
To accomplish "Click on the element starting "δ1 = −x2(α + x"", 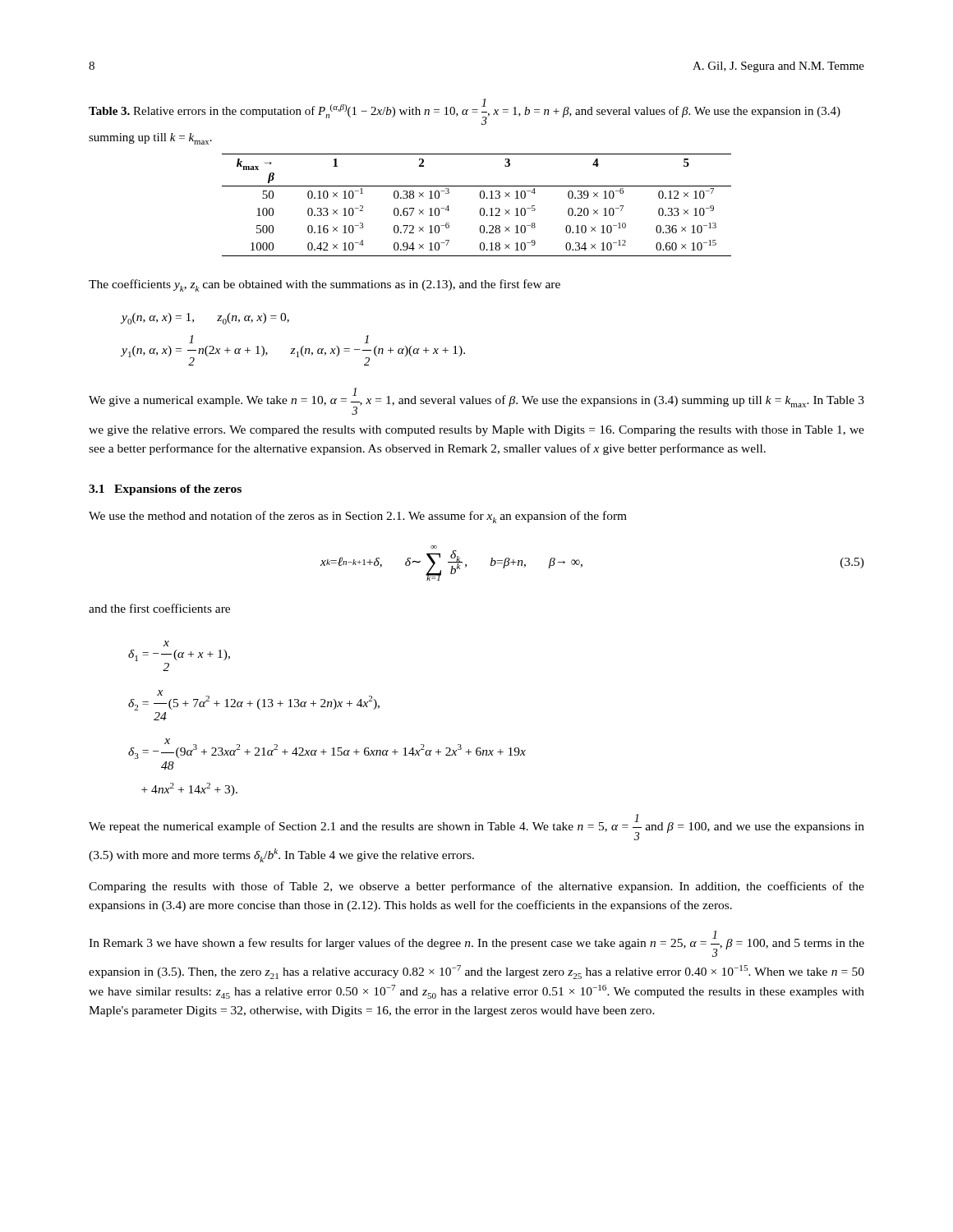I will click(327, 713).
